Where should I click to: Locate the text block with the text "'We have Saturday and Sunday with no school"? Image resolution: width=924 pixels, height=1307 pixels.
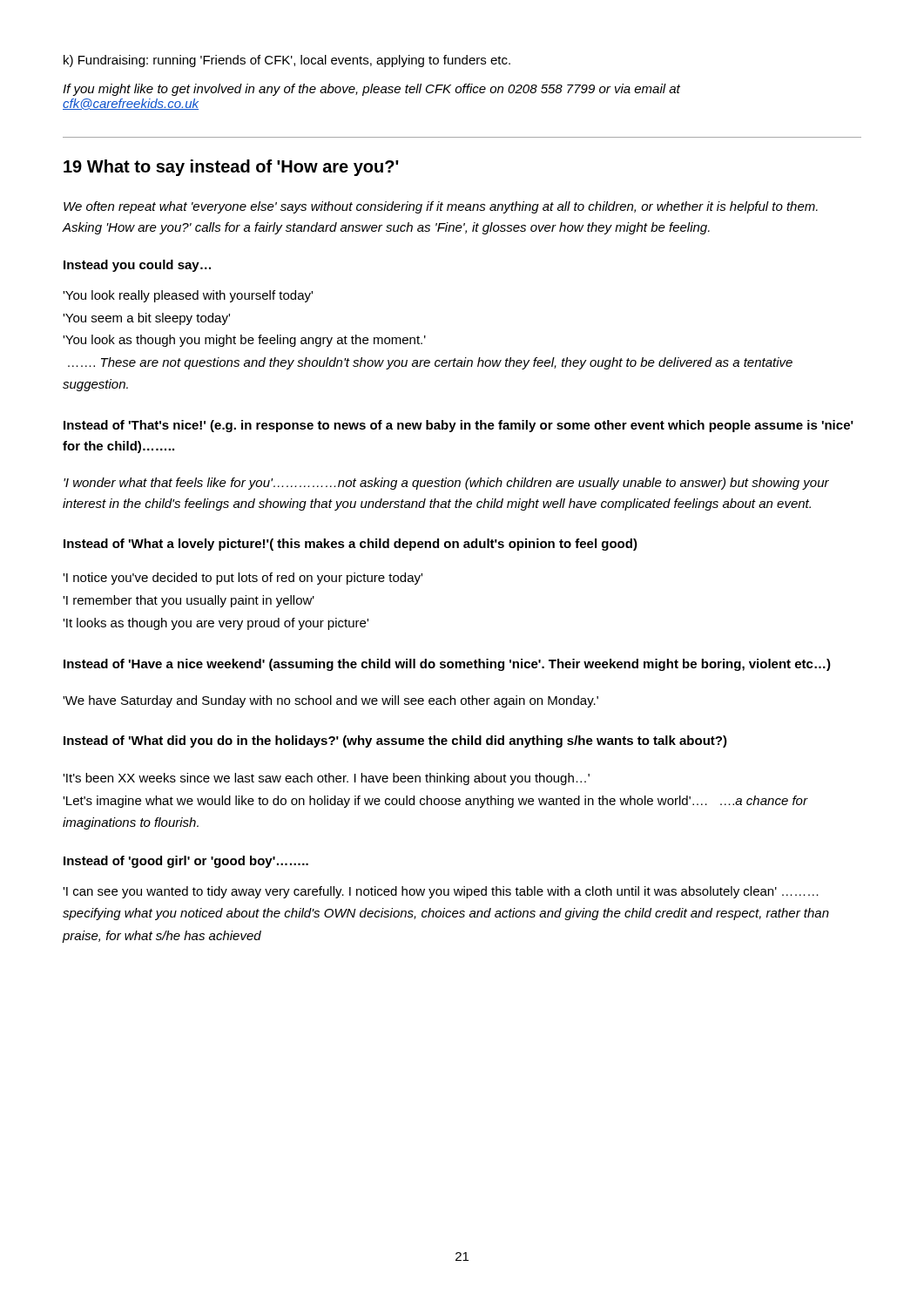331,700
